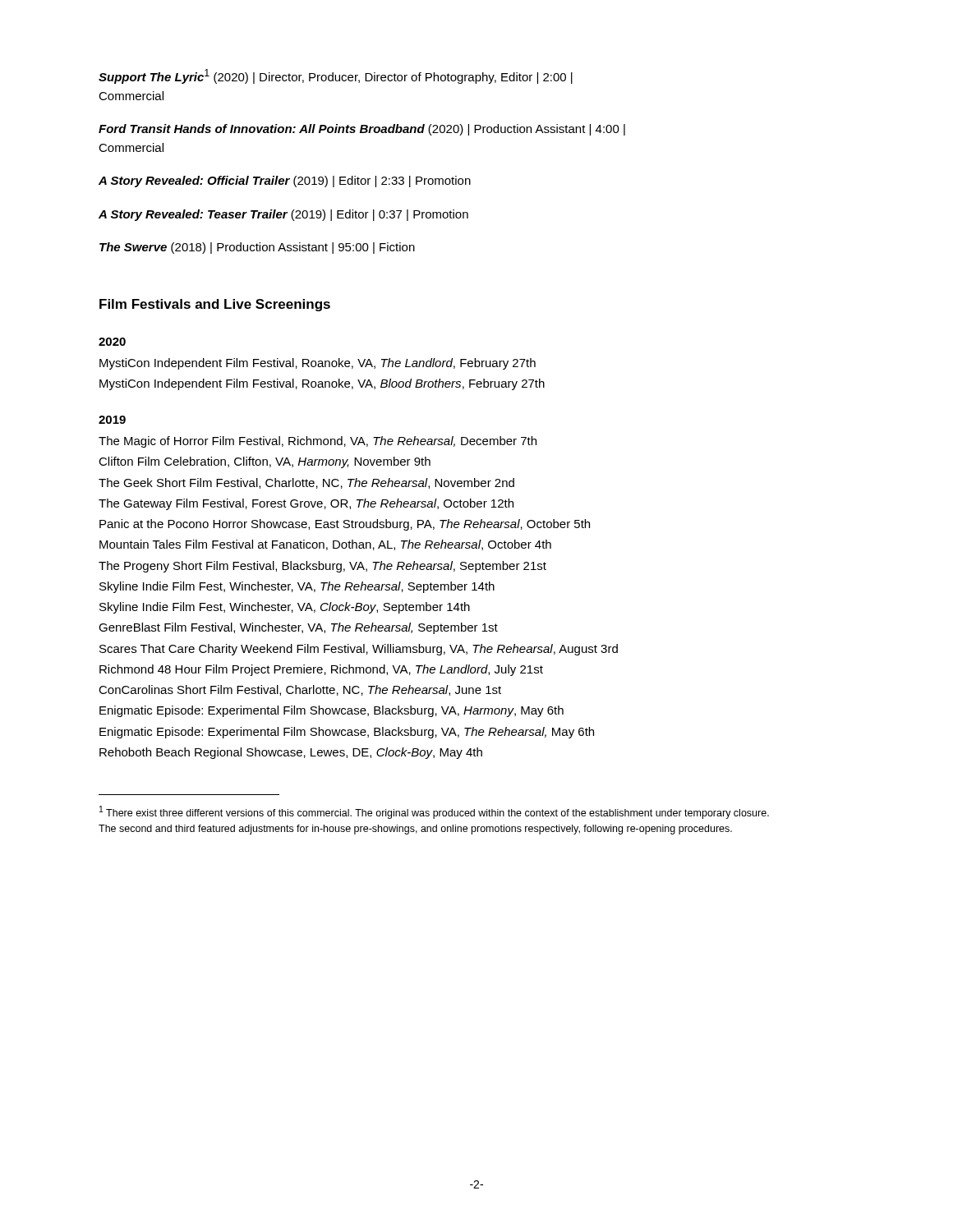Find the text block that reads "Richmond 48 Hour Film Project Premiere, Richmond,"
This screenshot has height=1232, width=953.
pyautogui.click(x=321, y=669)
